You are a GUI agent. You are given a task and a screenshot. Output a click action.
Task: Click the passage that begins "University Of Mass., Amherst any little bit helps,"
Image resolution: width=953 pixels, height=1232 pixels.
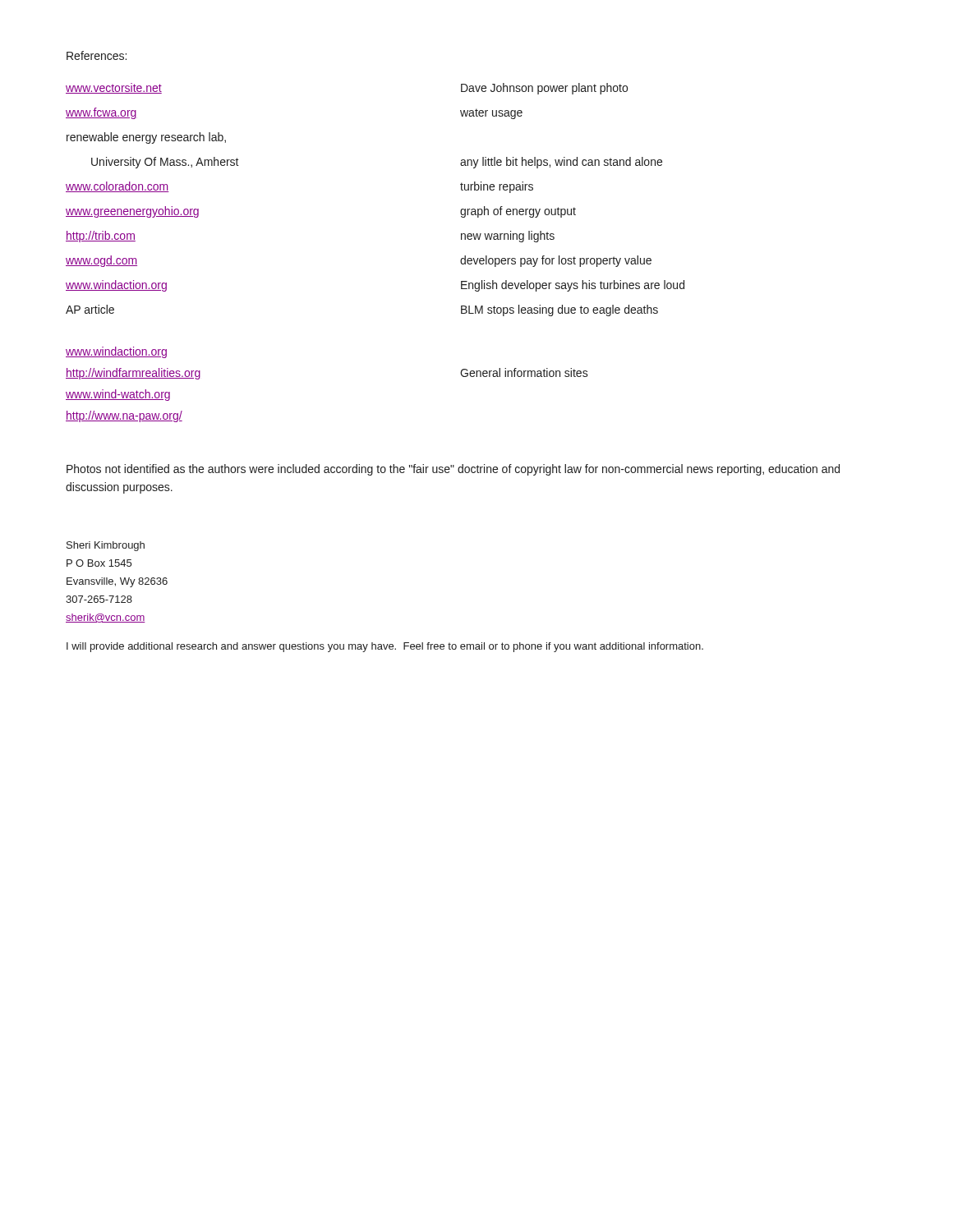476,162
